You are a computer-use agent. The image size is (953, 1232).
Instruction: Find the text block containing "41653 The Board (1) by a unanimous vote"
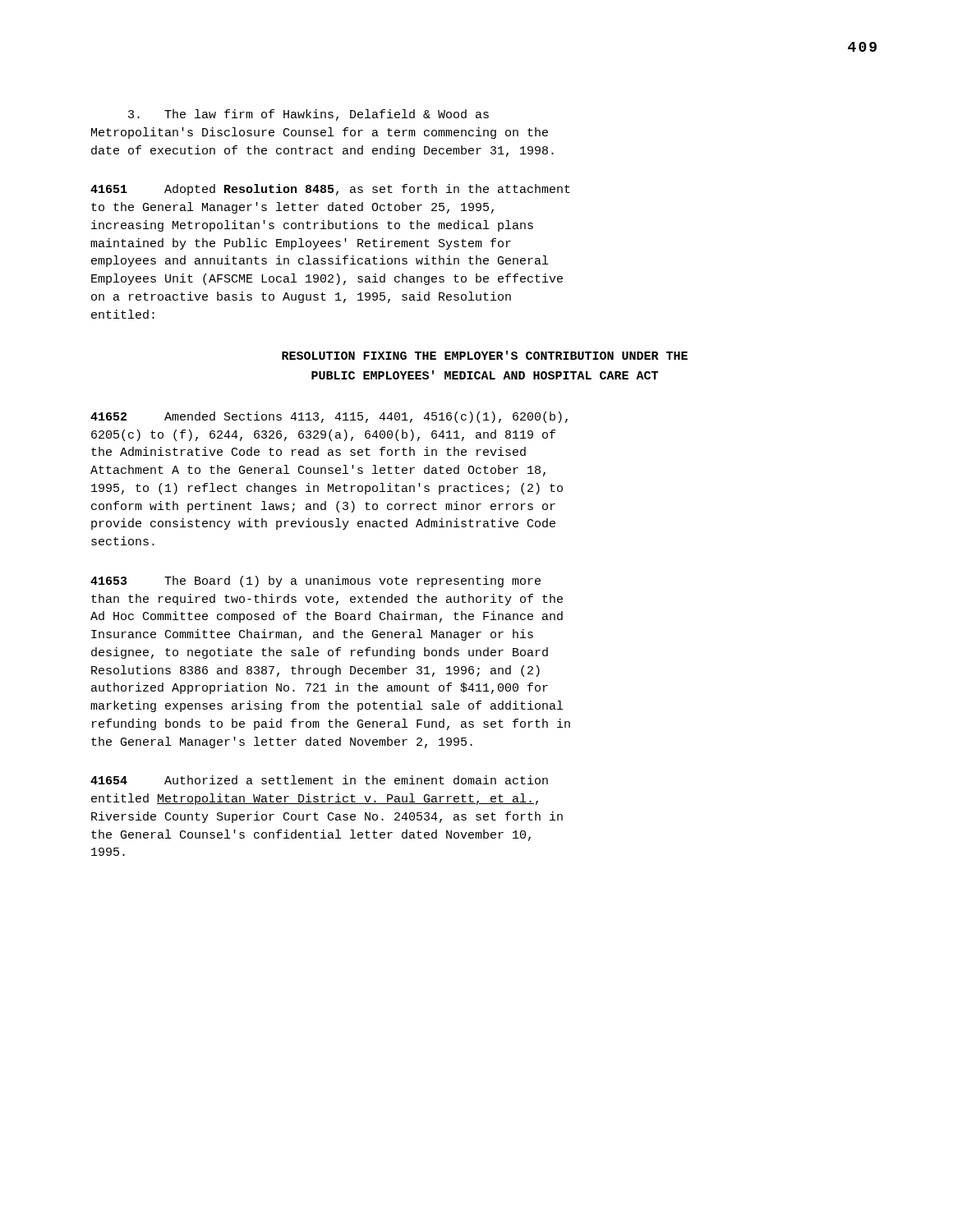(x=331, y=662)
